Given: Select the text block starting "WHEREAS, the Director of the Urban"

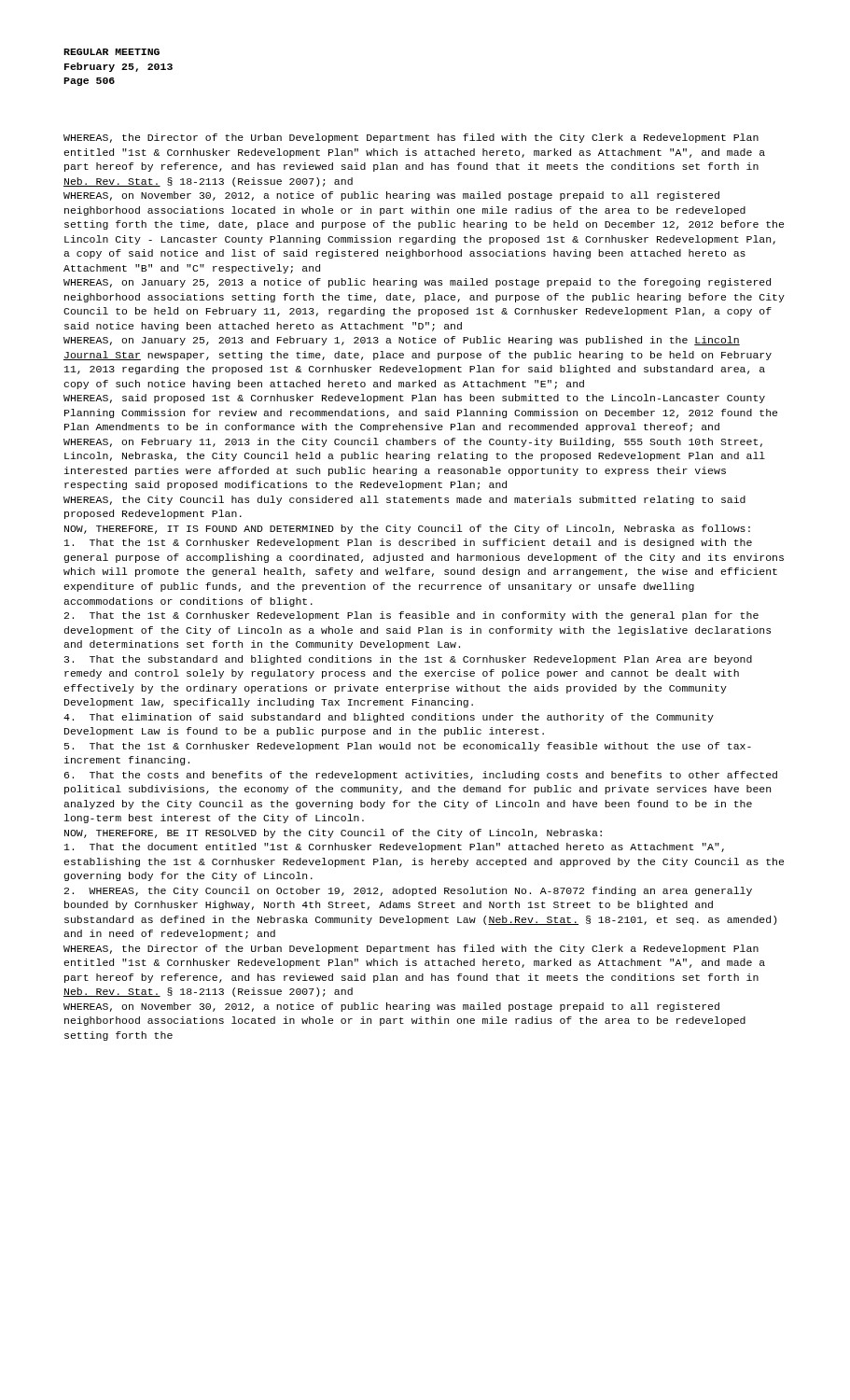Looking at the screenshot, I should tap(425, 587).
